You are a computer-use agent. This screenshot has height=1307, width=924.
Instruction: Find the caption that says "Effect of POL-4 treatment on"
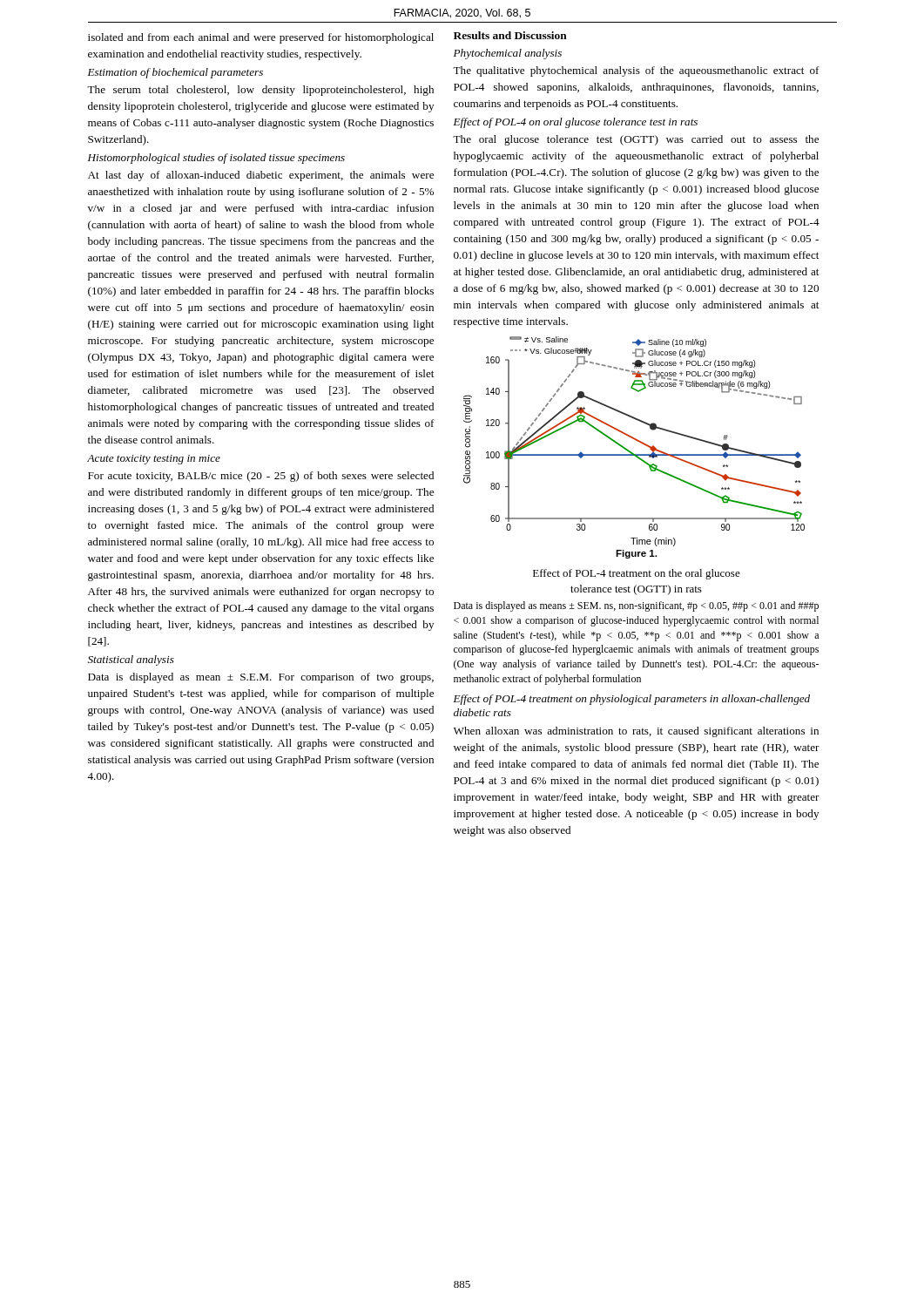[x=636, y=581]
